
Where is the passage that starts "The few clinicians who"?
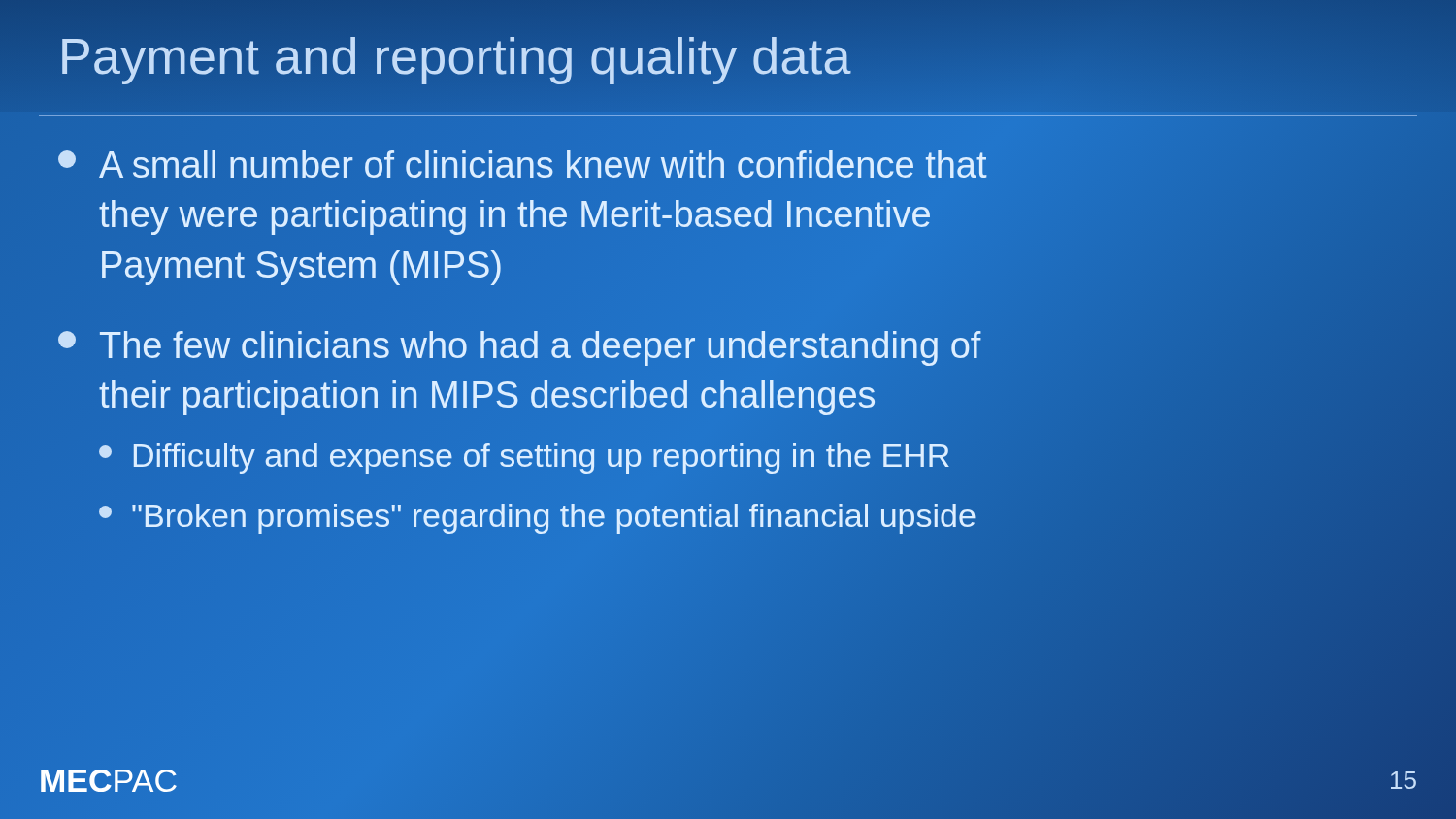click(x=728, y=438)
